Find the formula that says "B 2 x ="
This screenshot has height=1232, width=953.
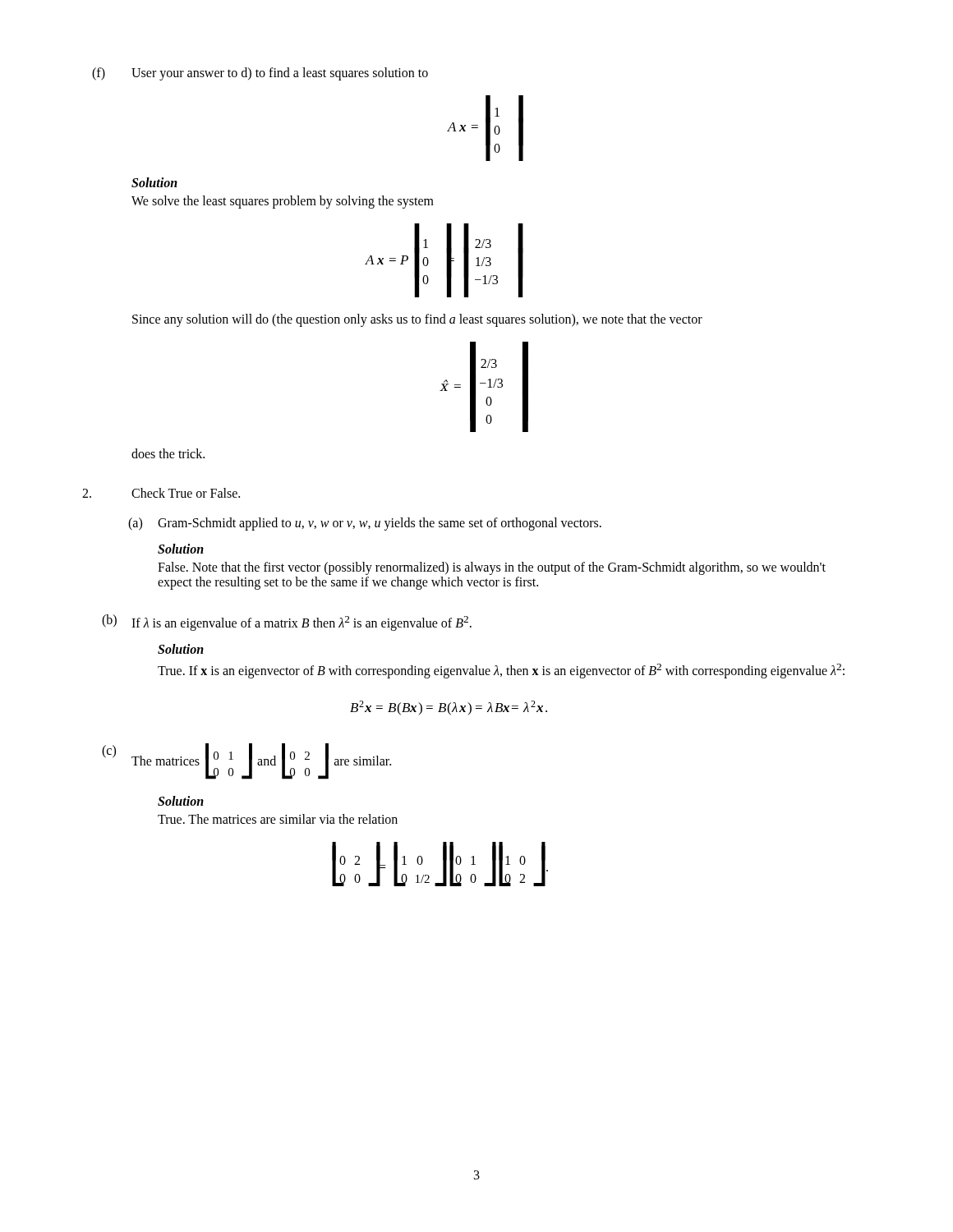[502, 707]
